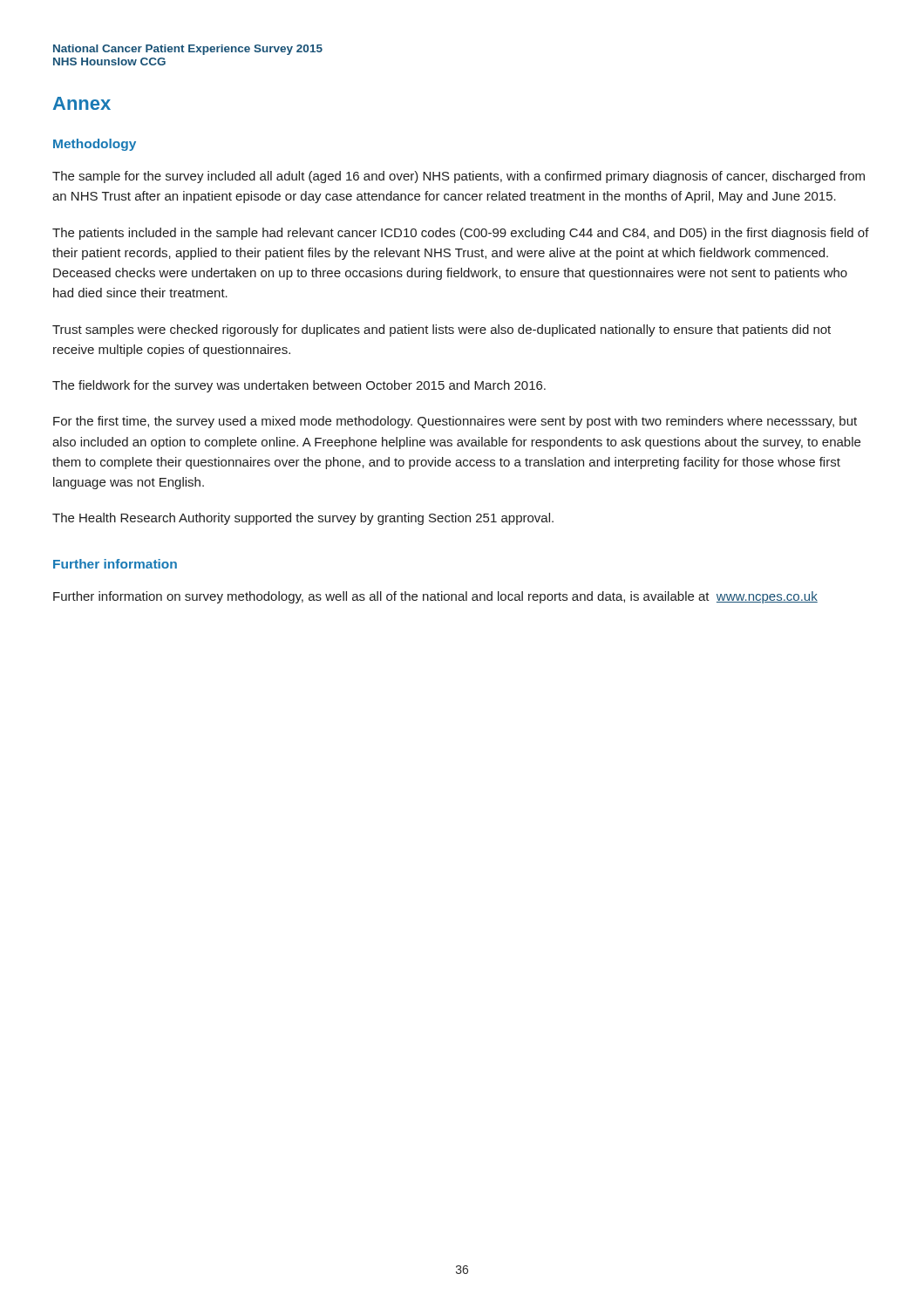The image size is (924, 1308).
Task: Find the section header that reads "Further information"
Action: tap(115, 563)
